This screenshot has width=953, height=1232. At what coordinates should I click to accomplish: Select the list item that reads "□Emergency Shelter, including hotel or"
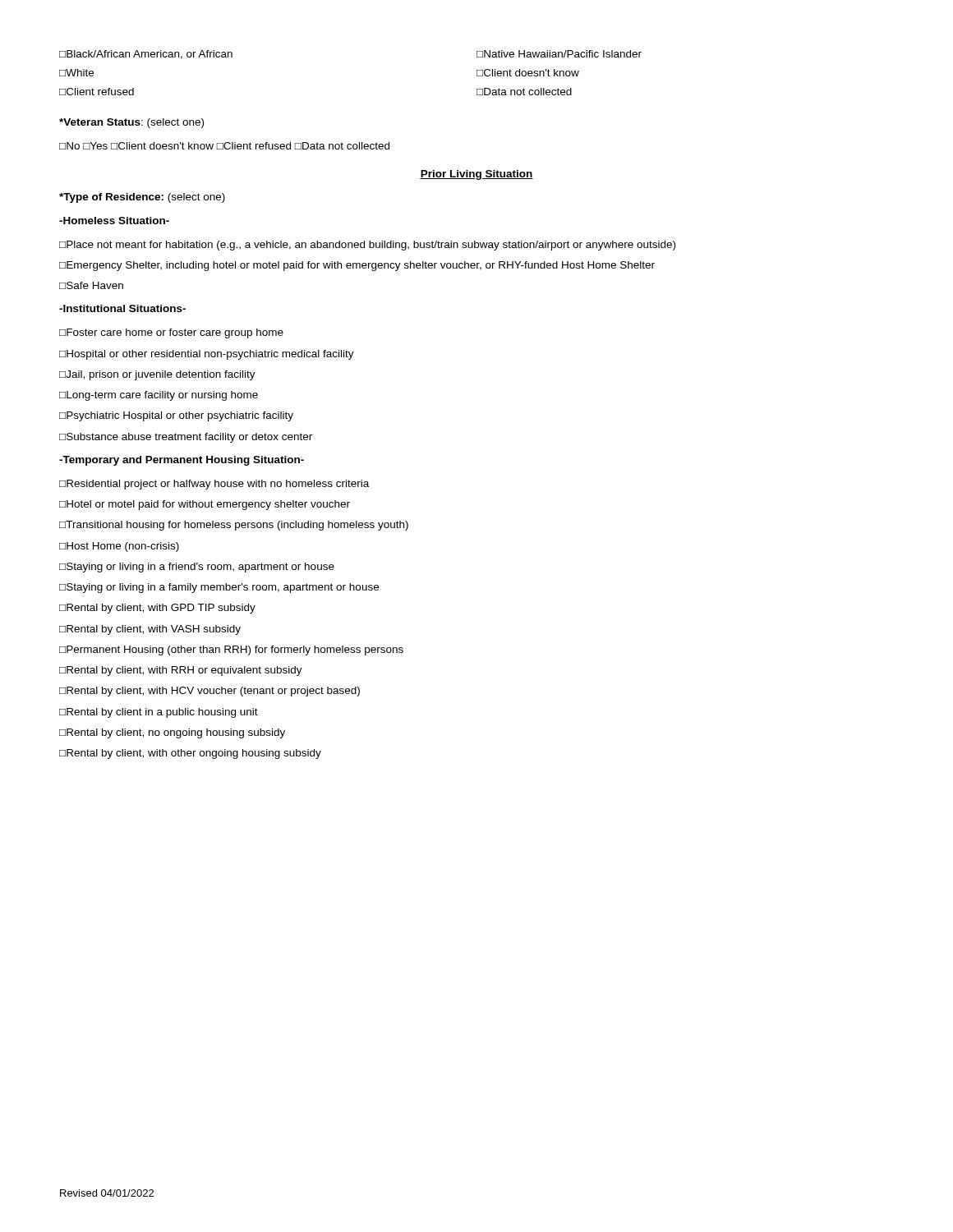coord(357,265)
